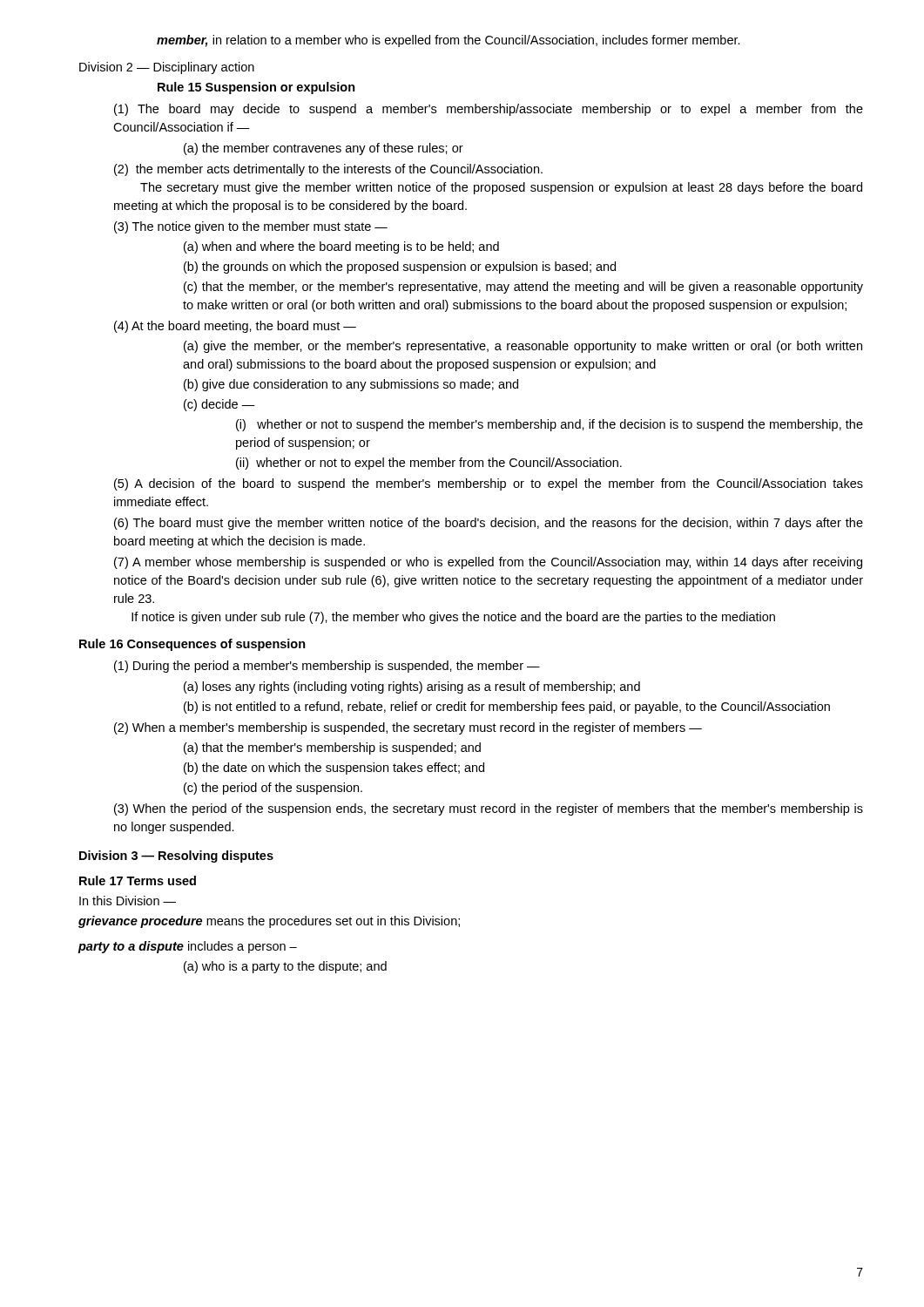Find the text starting "(b) give due consideration to"
The width and height of the screenshot is (924, 1307).
[x=351, y=384]
